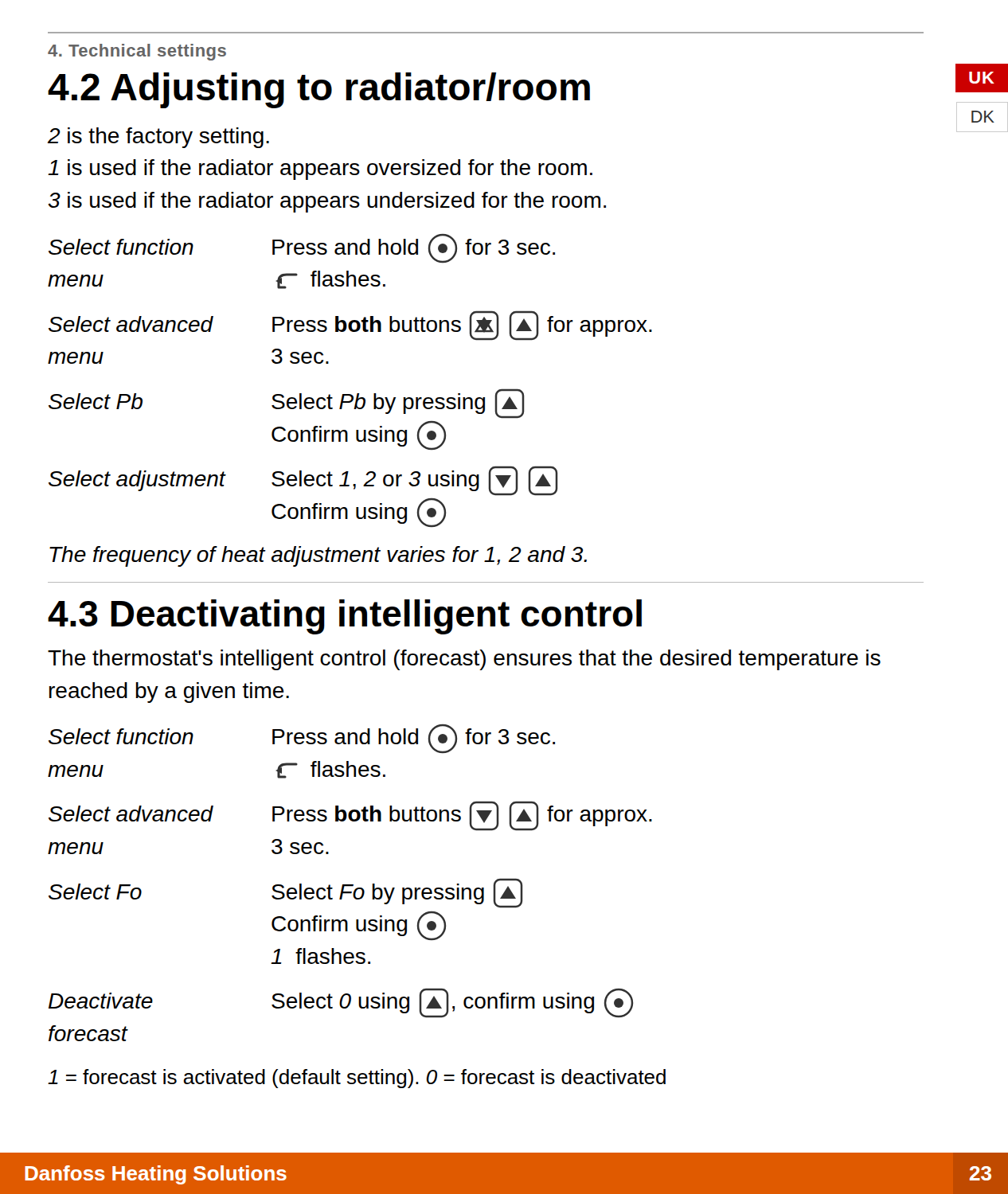The image size is (1008, 1194).
Task: Locate the section header with the text "4. Technical settings"
Action: click(137, 52)
